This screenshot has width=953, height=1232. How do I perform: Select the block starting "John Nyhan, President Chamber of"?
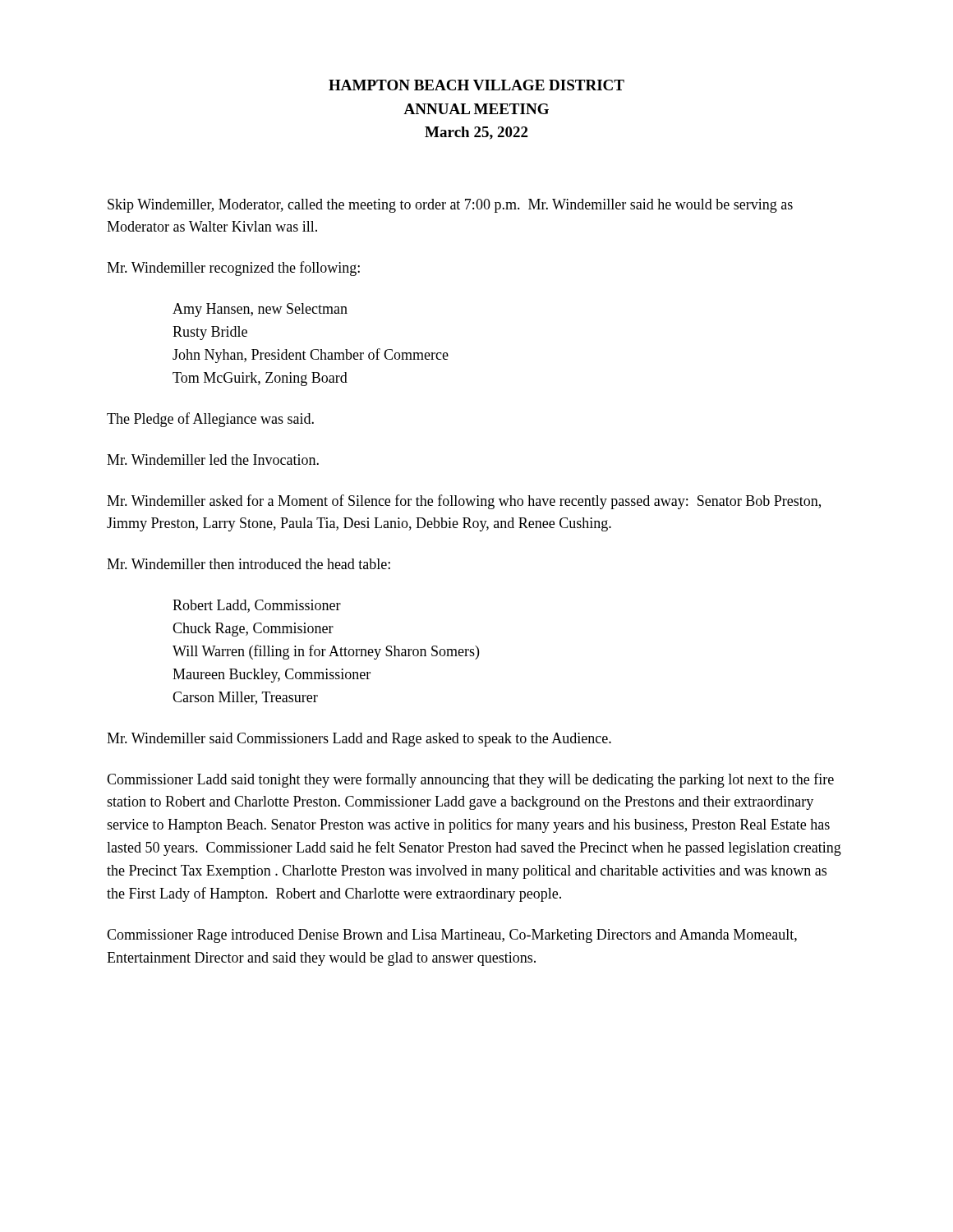tap(311, 356)
